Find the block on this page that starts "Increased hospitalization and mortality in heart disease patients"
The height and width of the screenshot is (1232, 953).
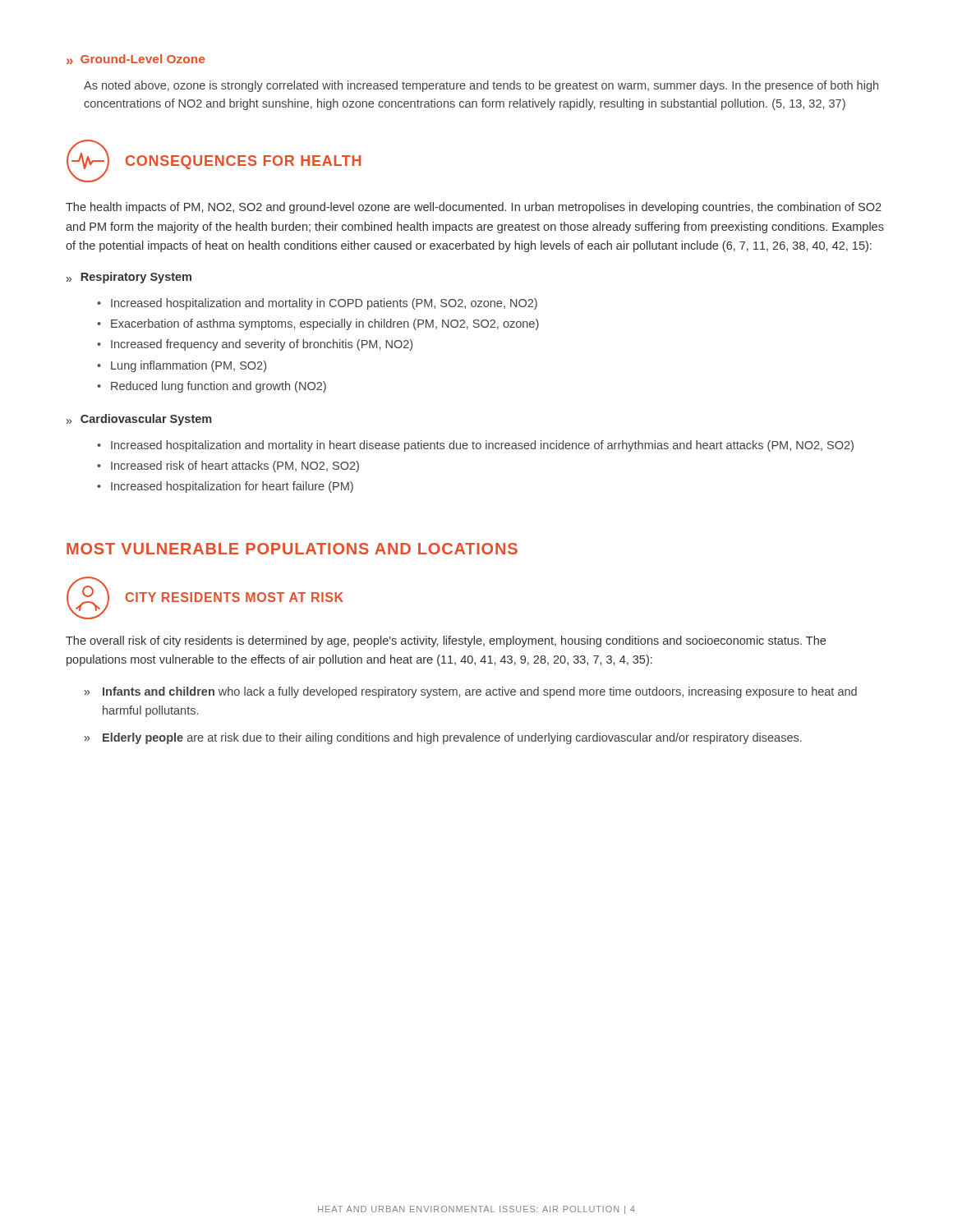click(x=482, y=445)
